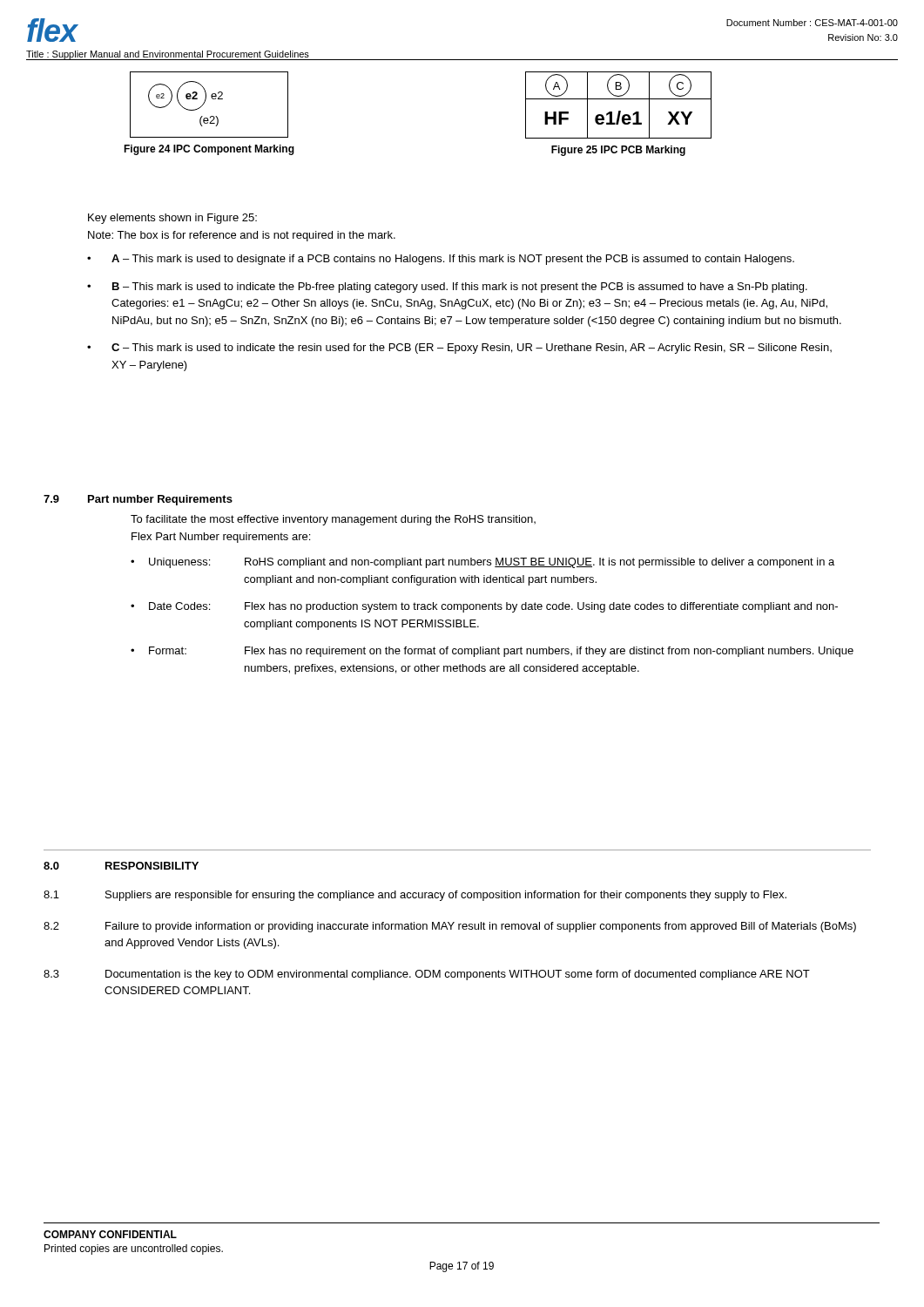Click the passage that begins "To facilitate the most"
This screenshot has height=1307, width=924.
tap(333, 527)
